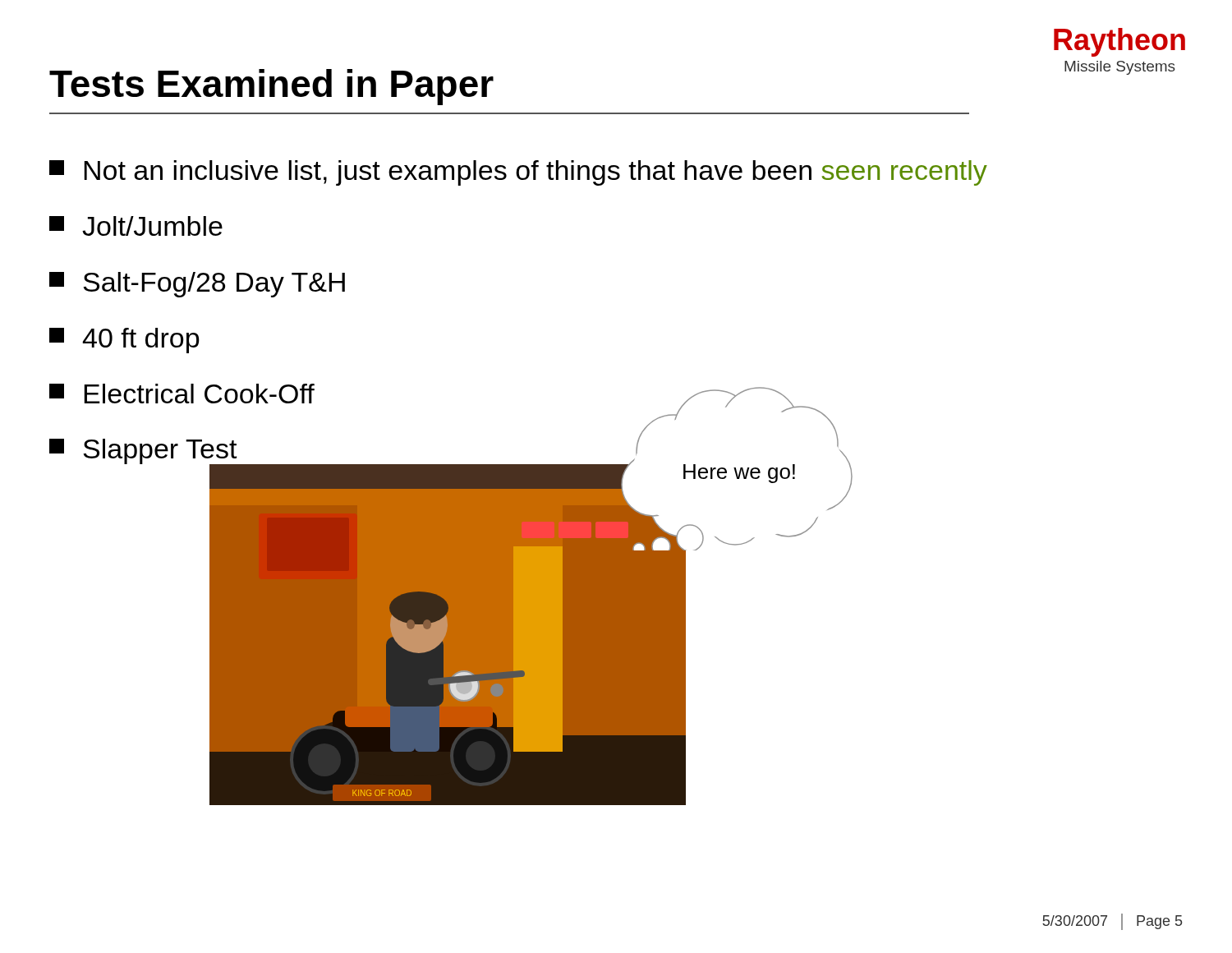Viewport: 1232px width, 953px height.
Task: Click where it says "40 ft drop"
Action: point(125,338)
